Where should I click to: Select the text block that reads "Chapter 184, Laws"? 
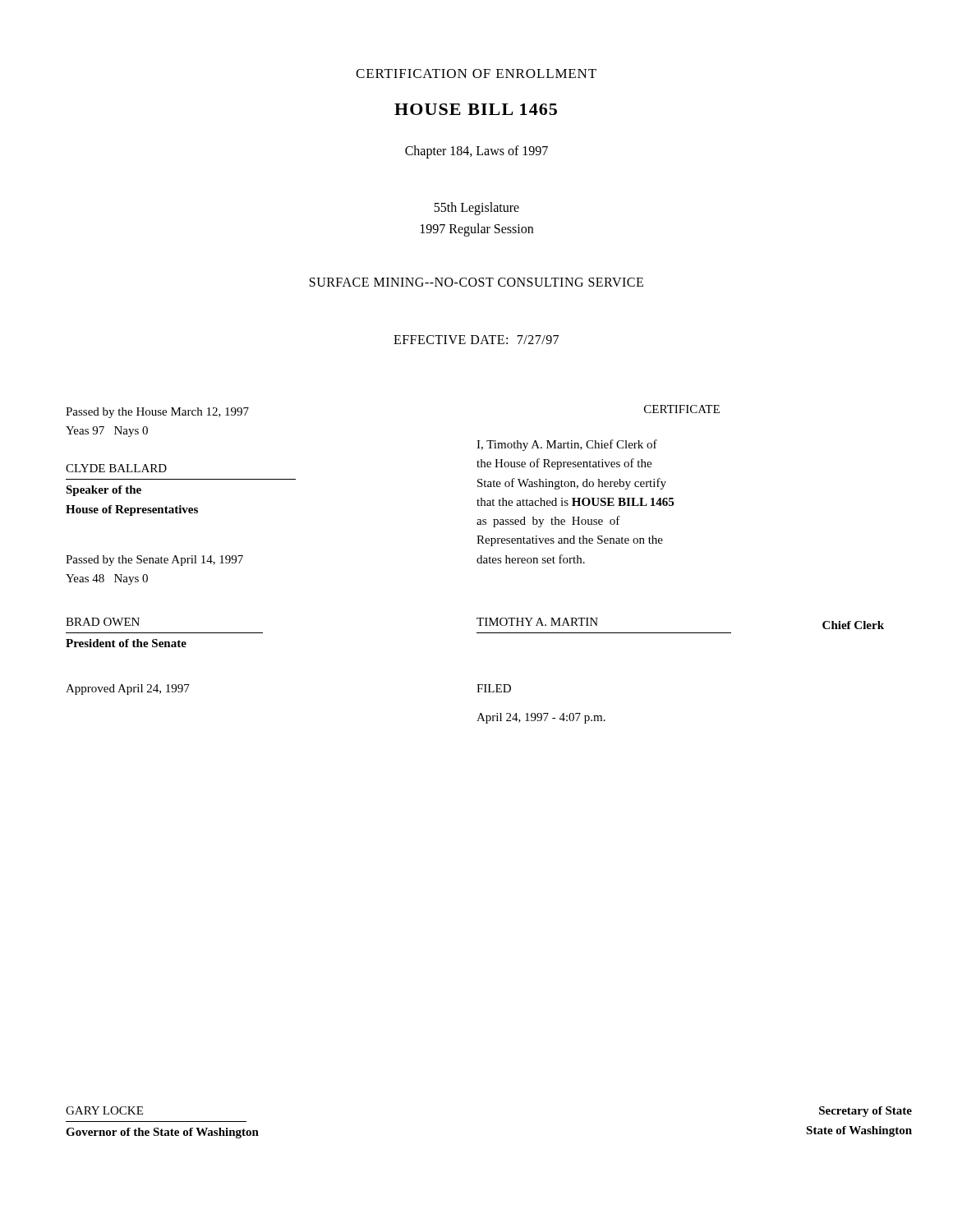click(x=476, y=151)
